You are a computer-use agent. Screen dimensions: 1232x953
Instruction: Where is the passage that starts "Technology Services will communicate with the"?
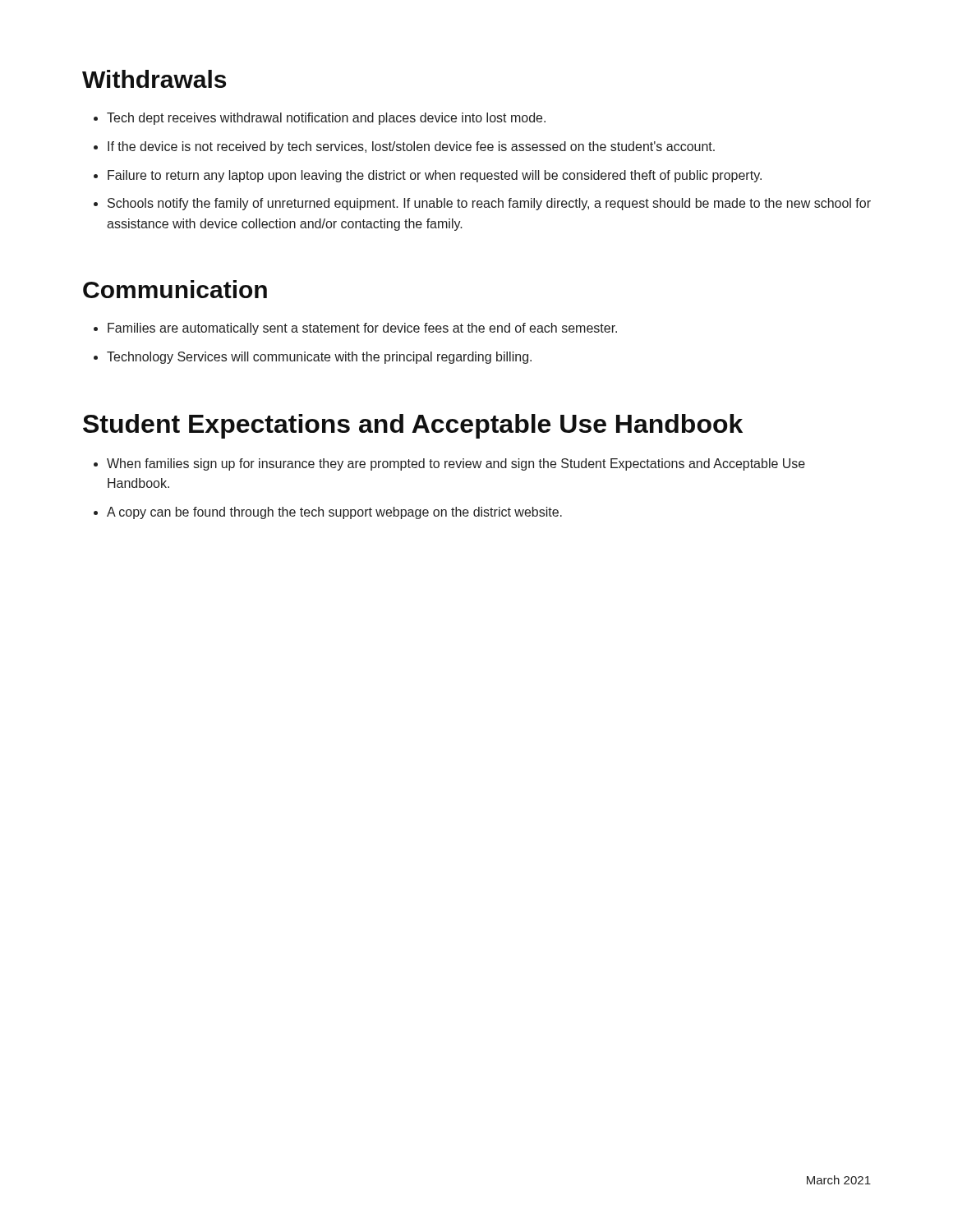tap(320, 357)
